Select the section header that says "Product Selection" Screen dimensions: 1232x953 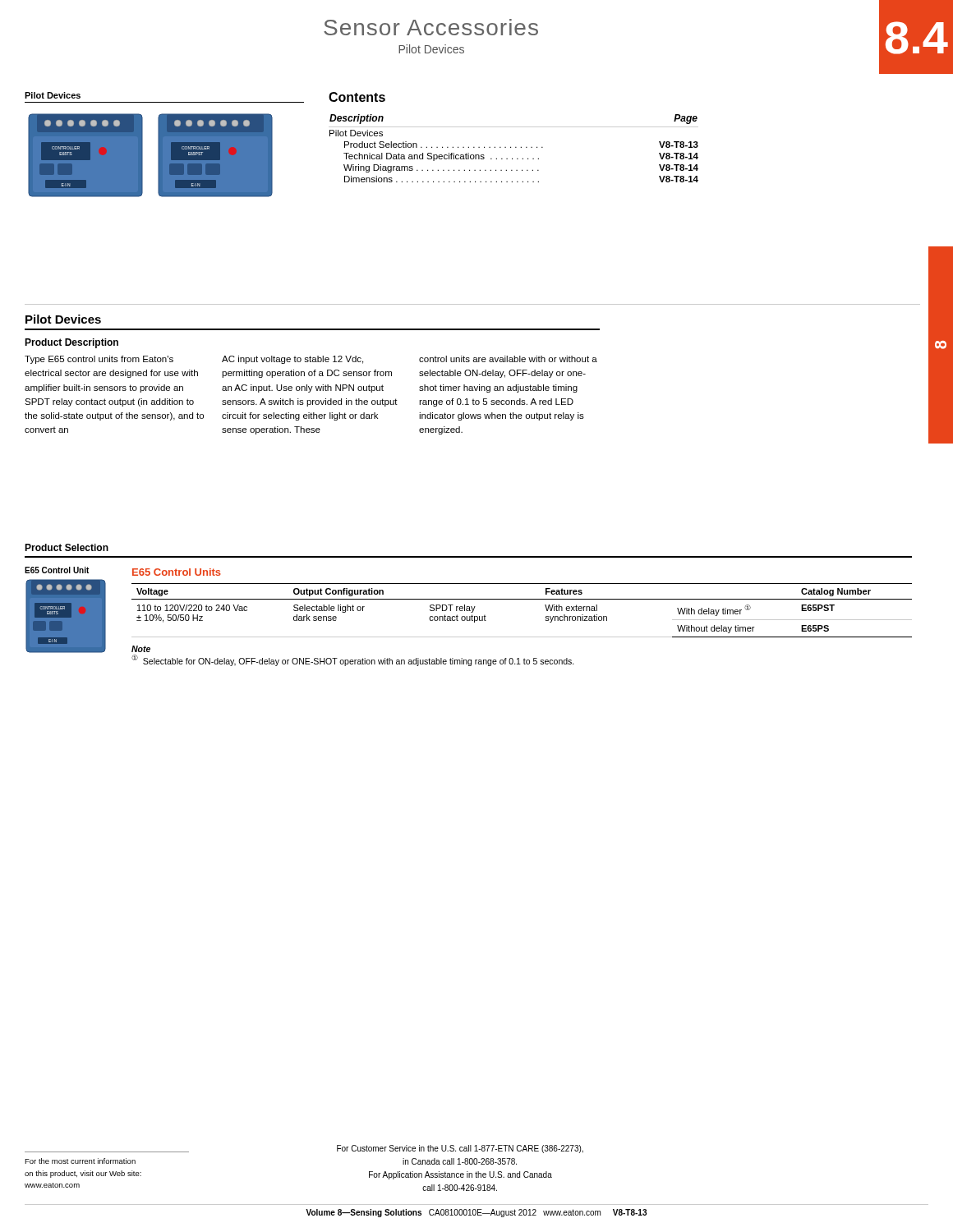[67, 548]
